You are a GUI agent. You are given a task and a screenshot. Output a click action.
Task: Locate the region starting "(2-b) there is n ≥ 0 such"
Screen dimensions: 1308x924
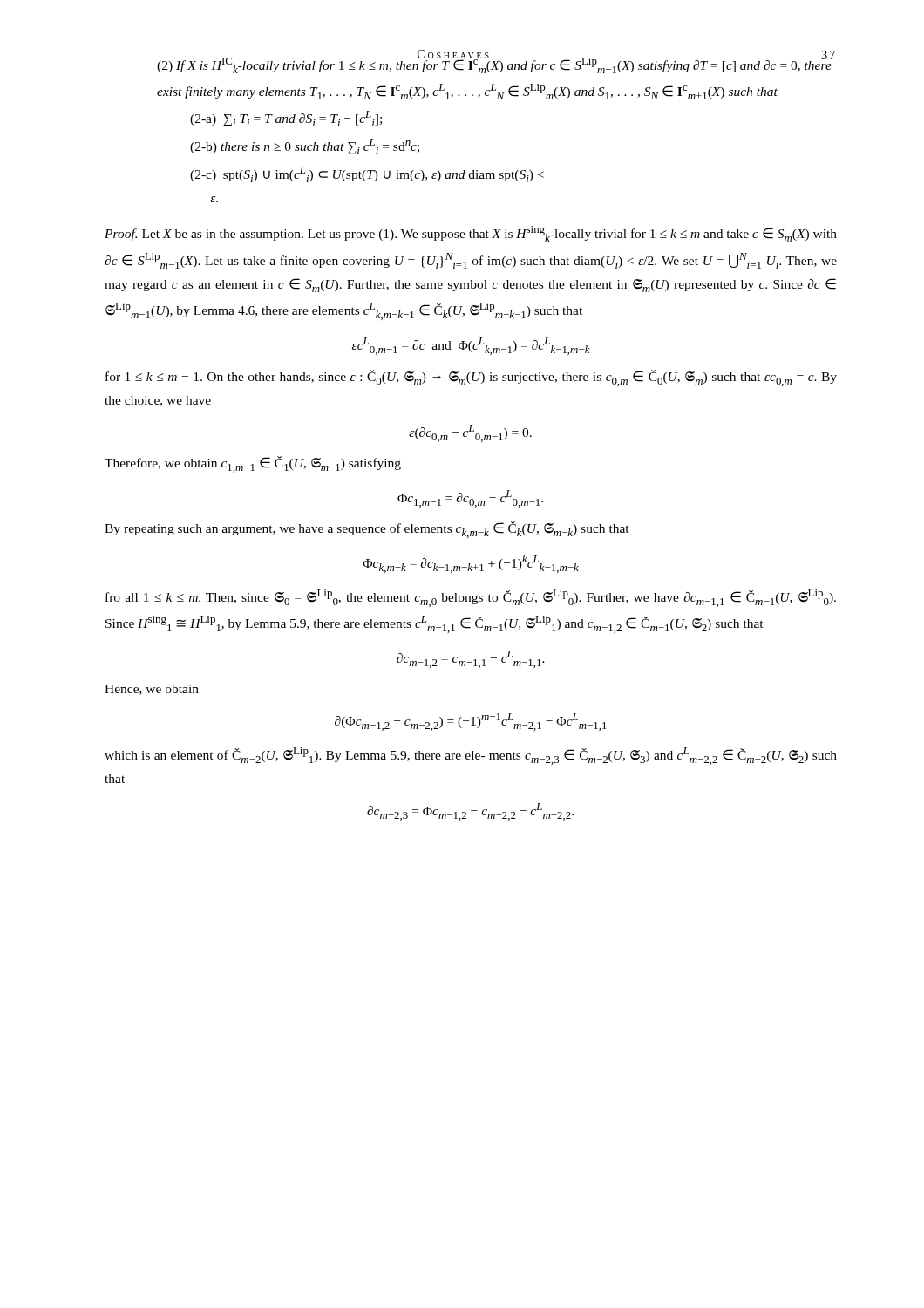click(305, 146)
